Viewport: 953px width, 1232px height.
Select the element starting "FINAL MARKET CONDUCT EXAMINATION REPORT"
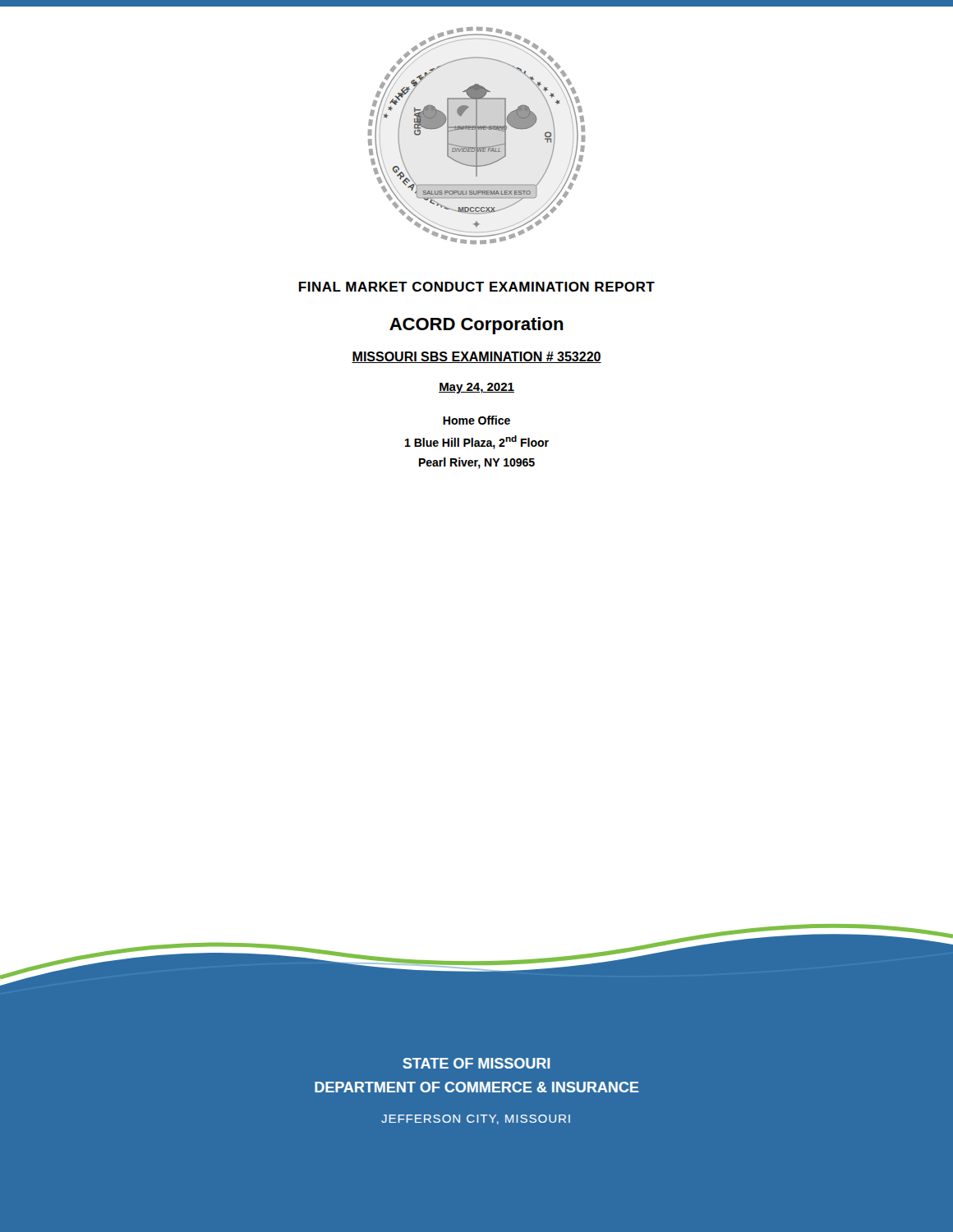coord(476,287)
